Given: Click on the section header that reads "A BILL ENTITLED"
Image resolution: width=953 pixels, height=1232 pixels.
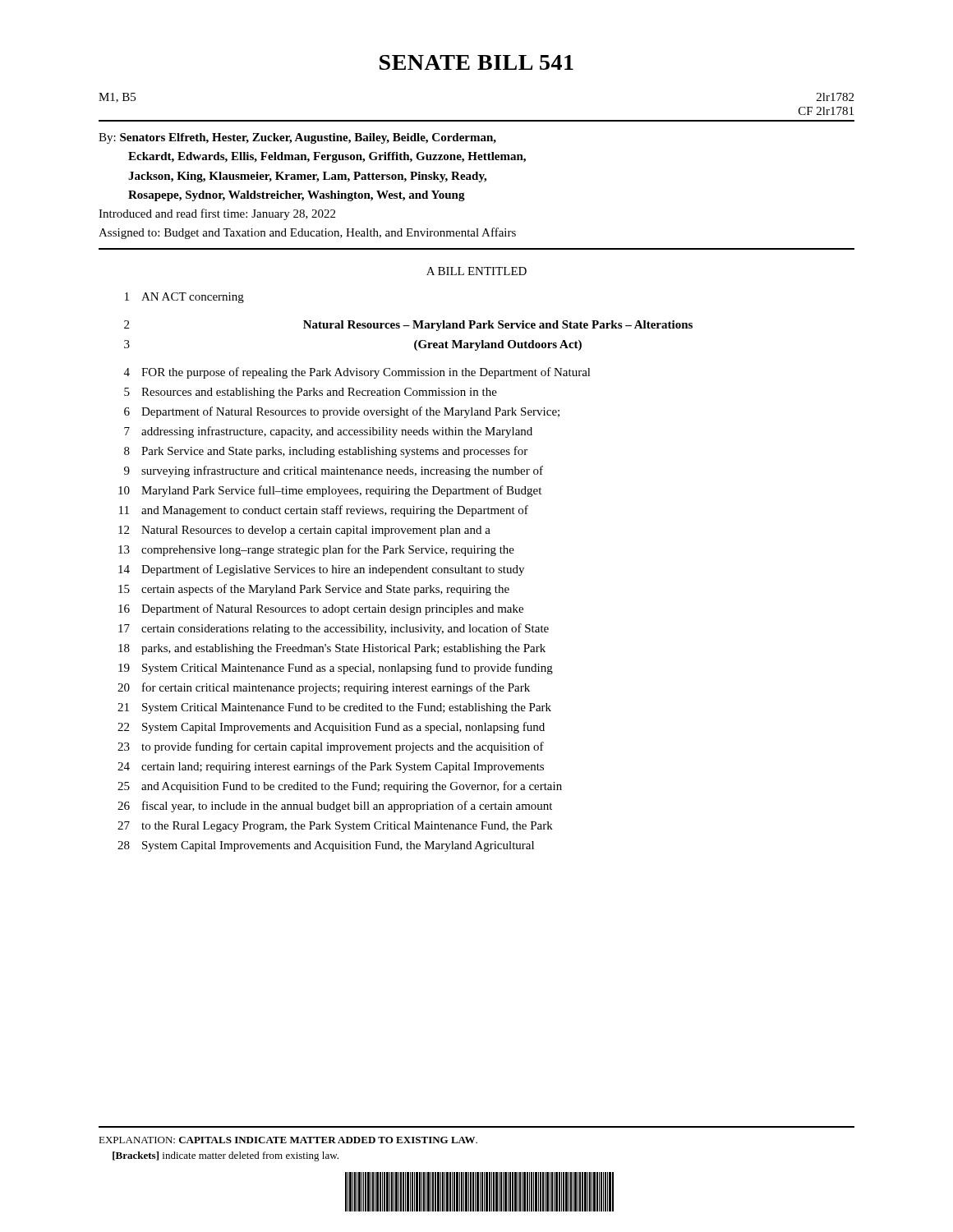Looking at the screenshot, I should [476, 271].
